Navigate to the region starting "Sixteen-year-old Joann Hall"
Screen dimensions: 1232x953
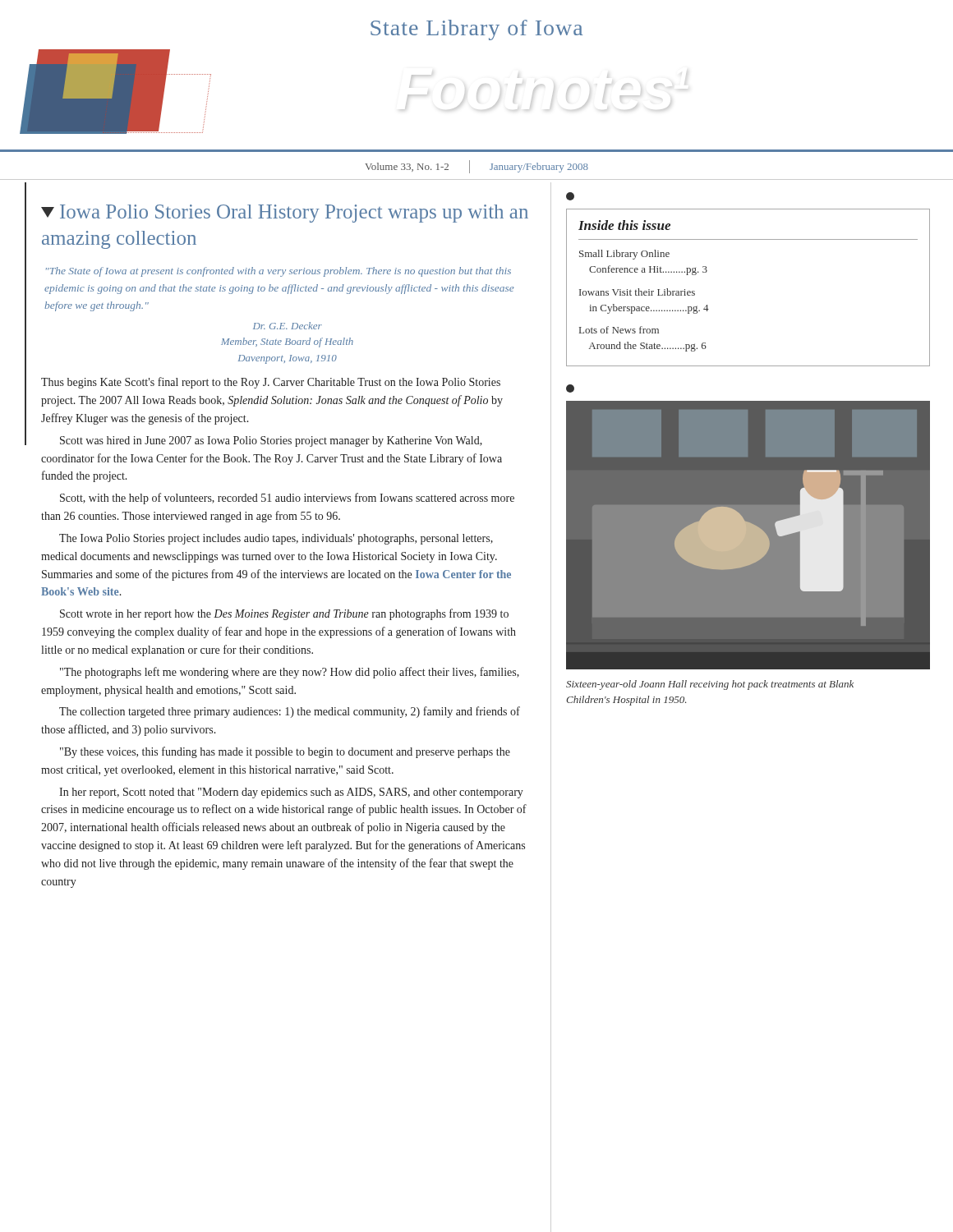point(710,692)
